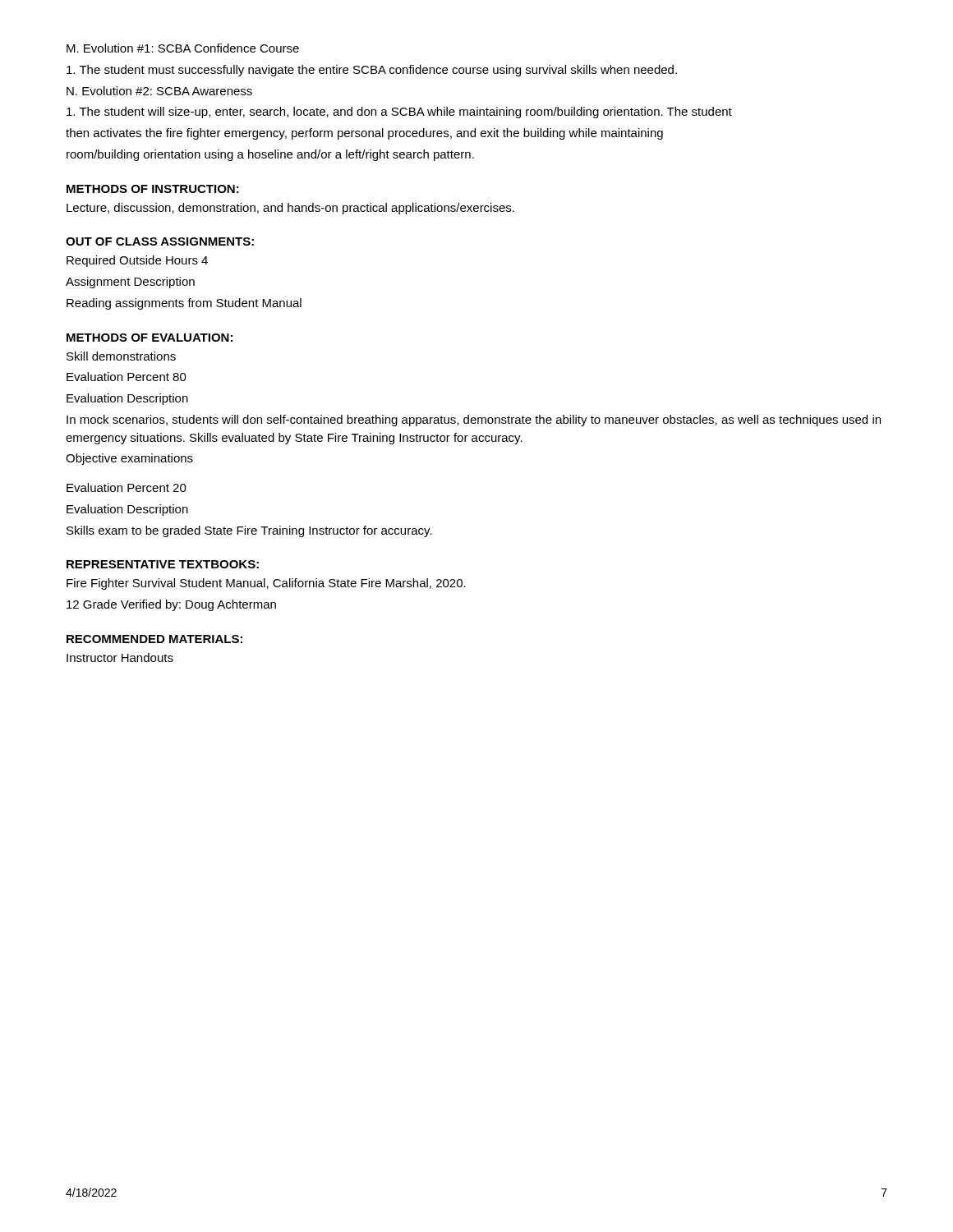953x1232 pixels.
Task: Click on the section header with the text "RECOMMENDED MATERIALS:"
Action: click(x=155, y=638)
